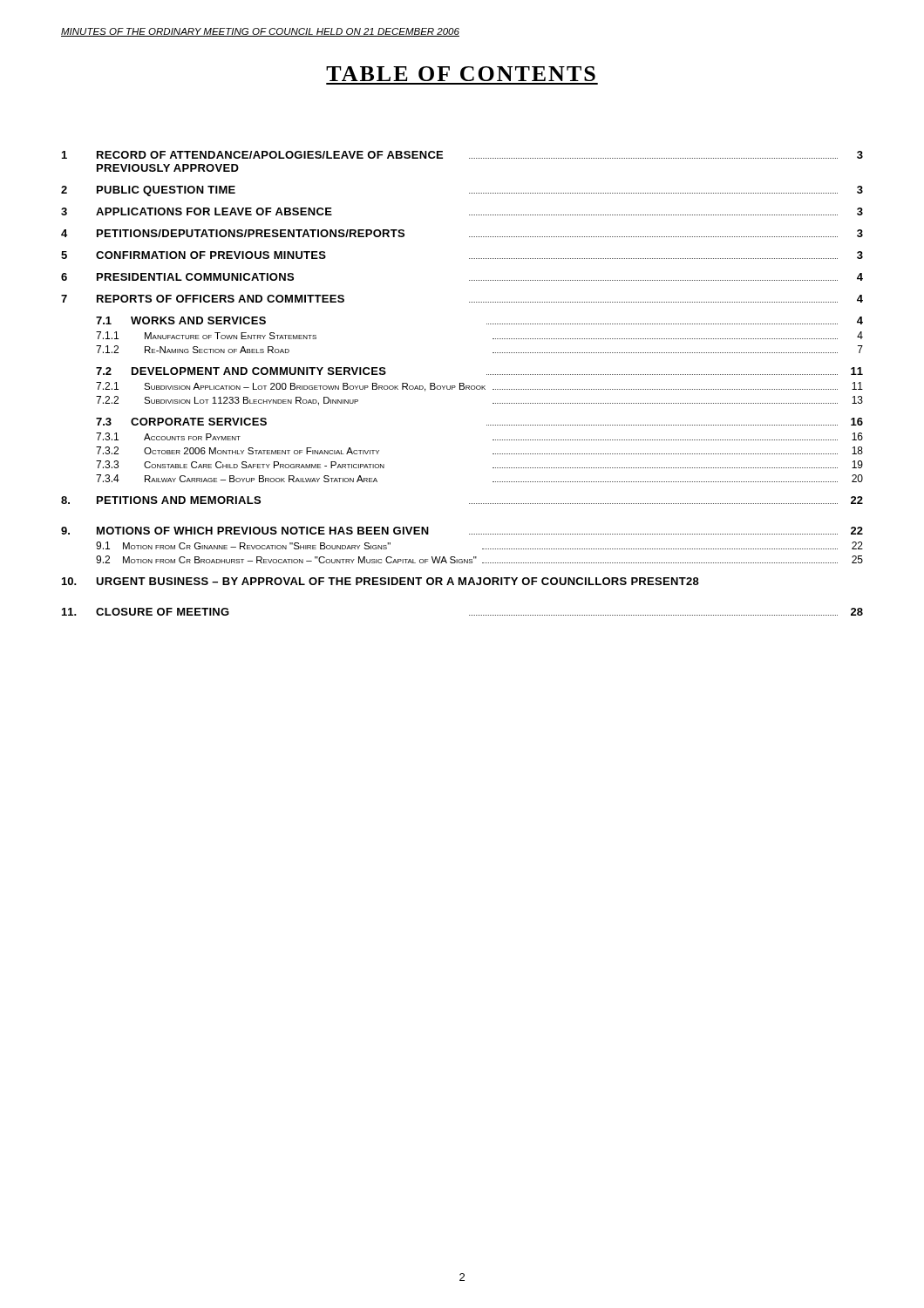Locate the text starting "11. CLOSURE OF MEETING 28"
The width and height of the screenshot is (924, 1308).
pos(462,612)
